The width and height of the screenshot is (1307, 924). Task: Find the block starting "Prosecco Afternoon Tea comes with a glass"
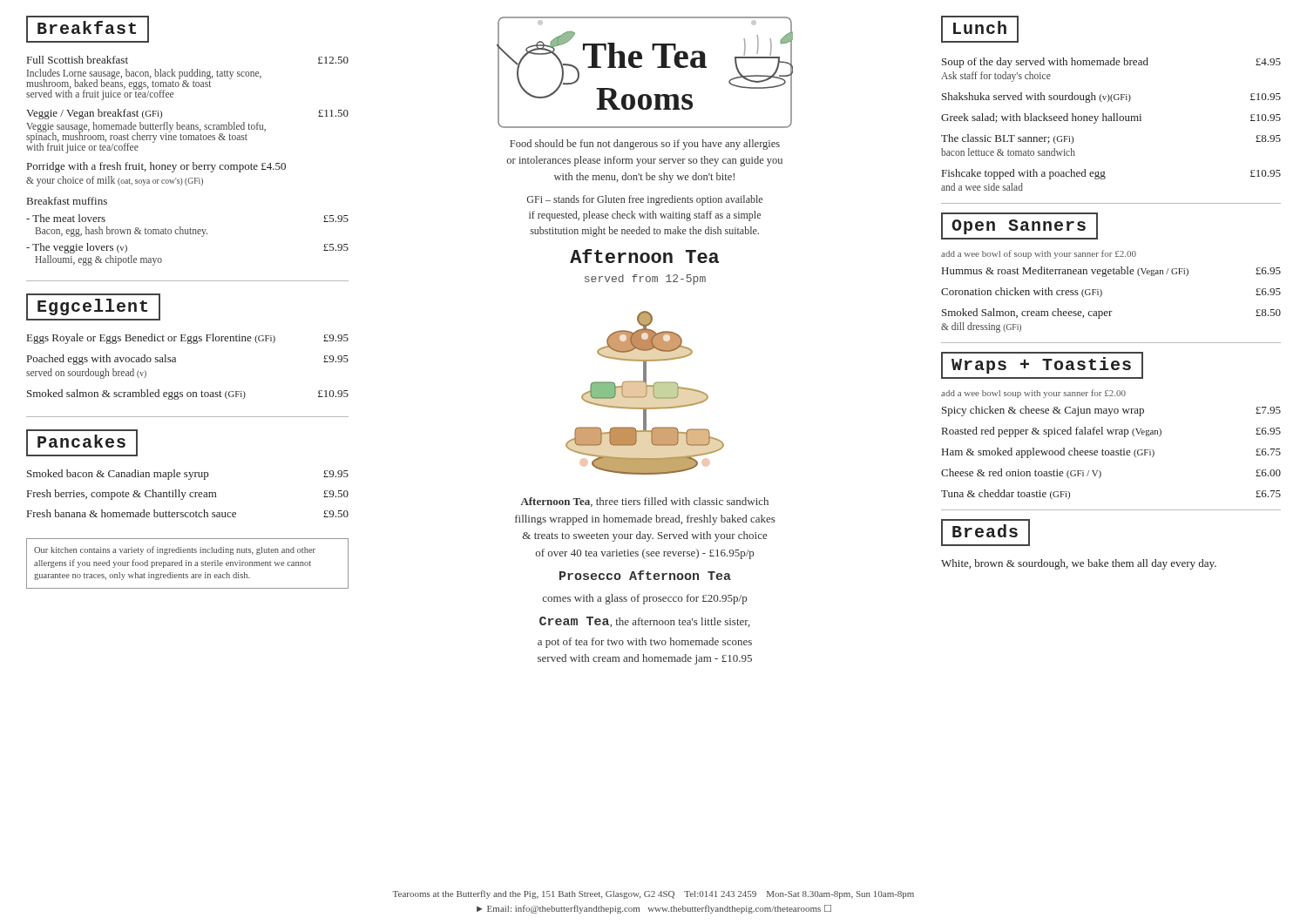[x=645, y=586]
